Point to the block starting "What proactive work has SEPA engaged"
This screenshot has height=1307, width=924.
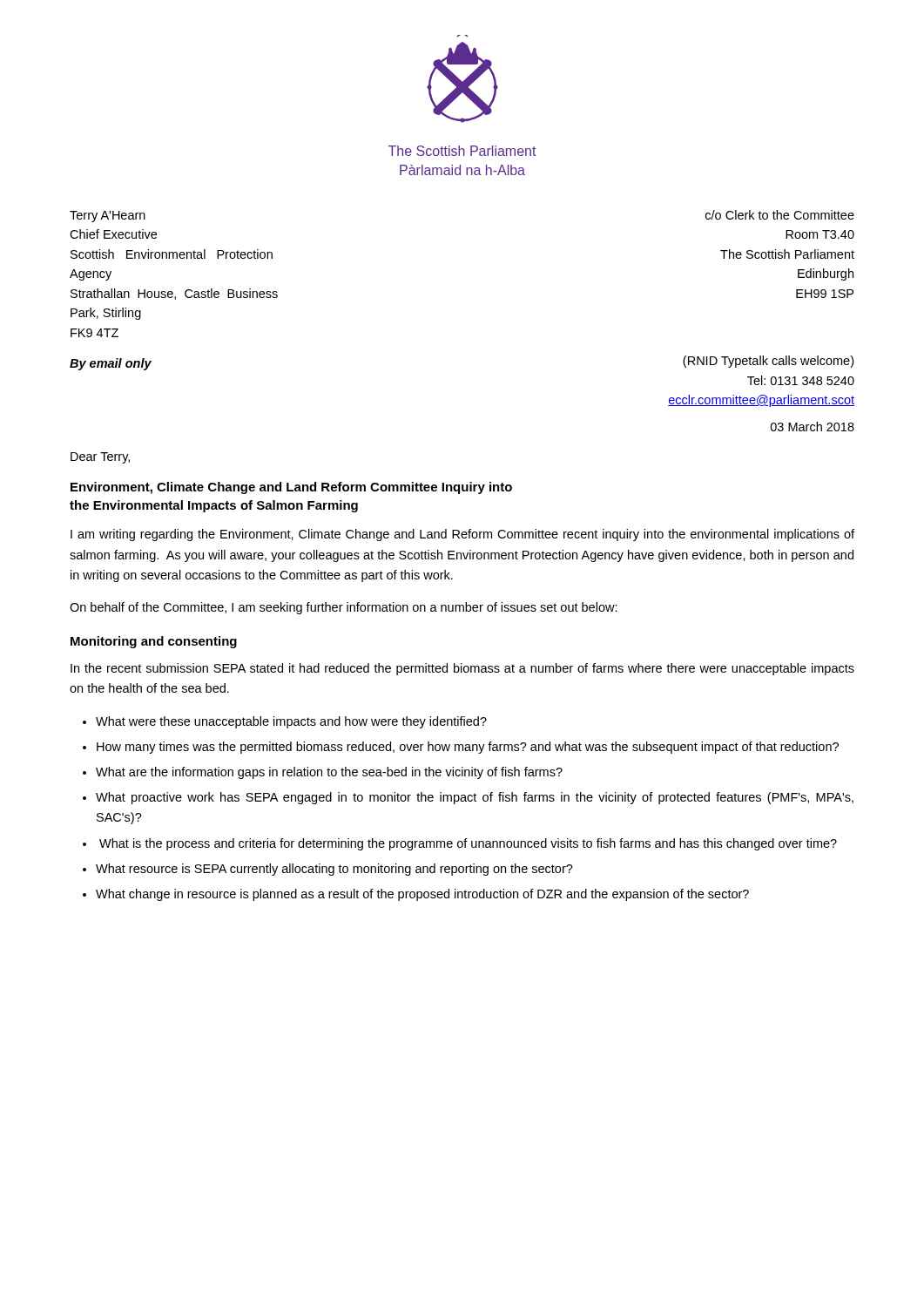(475, 808)
